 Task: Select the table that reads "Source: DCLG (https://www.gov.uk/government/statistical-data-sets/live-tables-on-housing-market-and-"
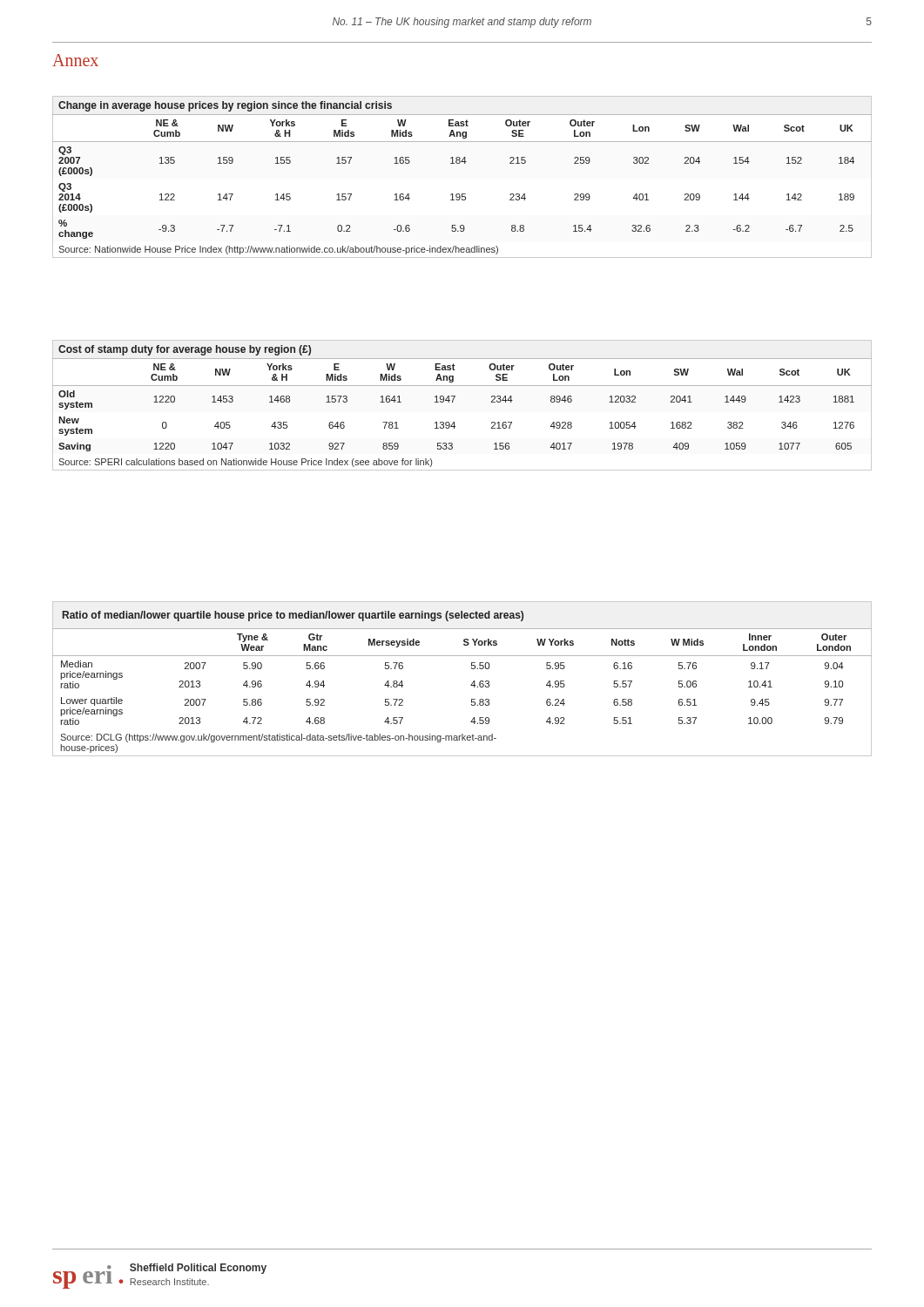point(462,679)
